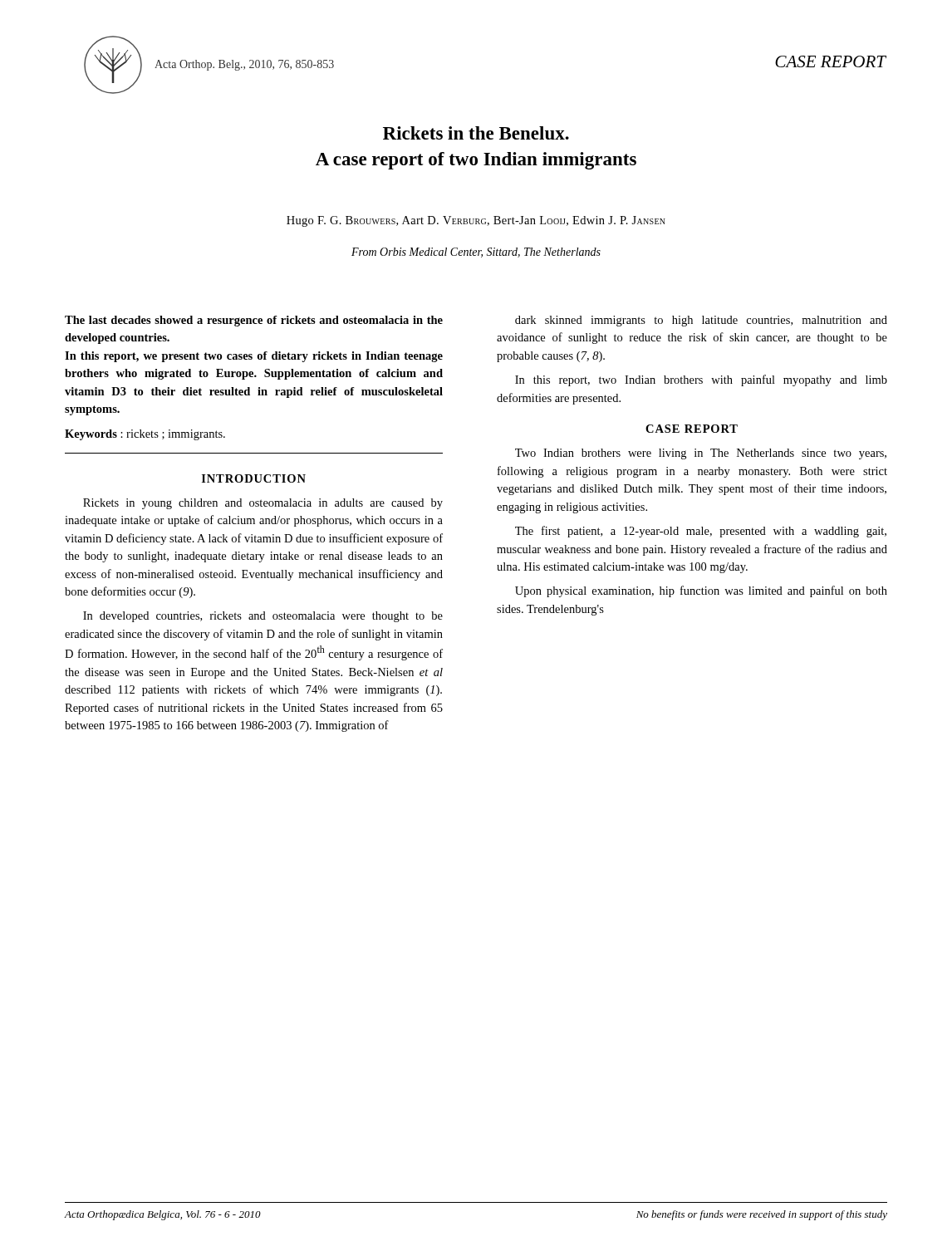Where is the passage that starts "In this report, two Indian brothers with"?
Viewport: 952px width, 1246px height.
click(692, 389)
